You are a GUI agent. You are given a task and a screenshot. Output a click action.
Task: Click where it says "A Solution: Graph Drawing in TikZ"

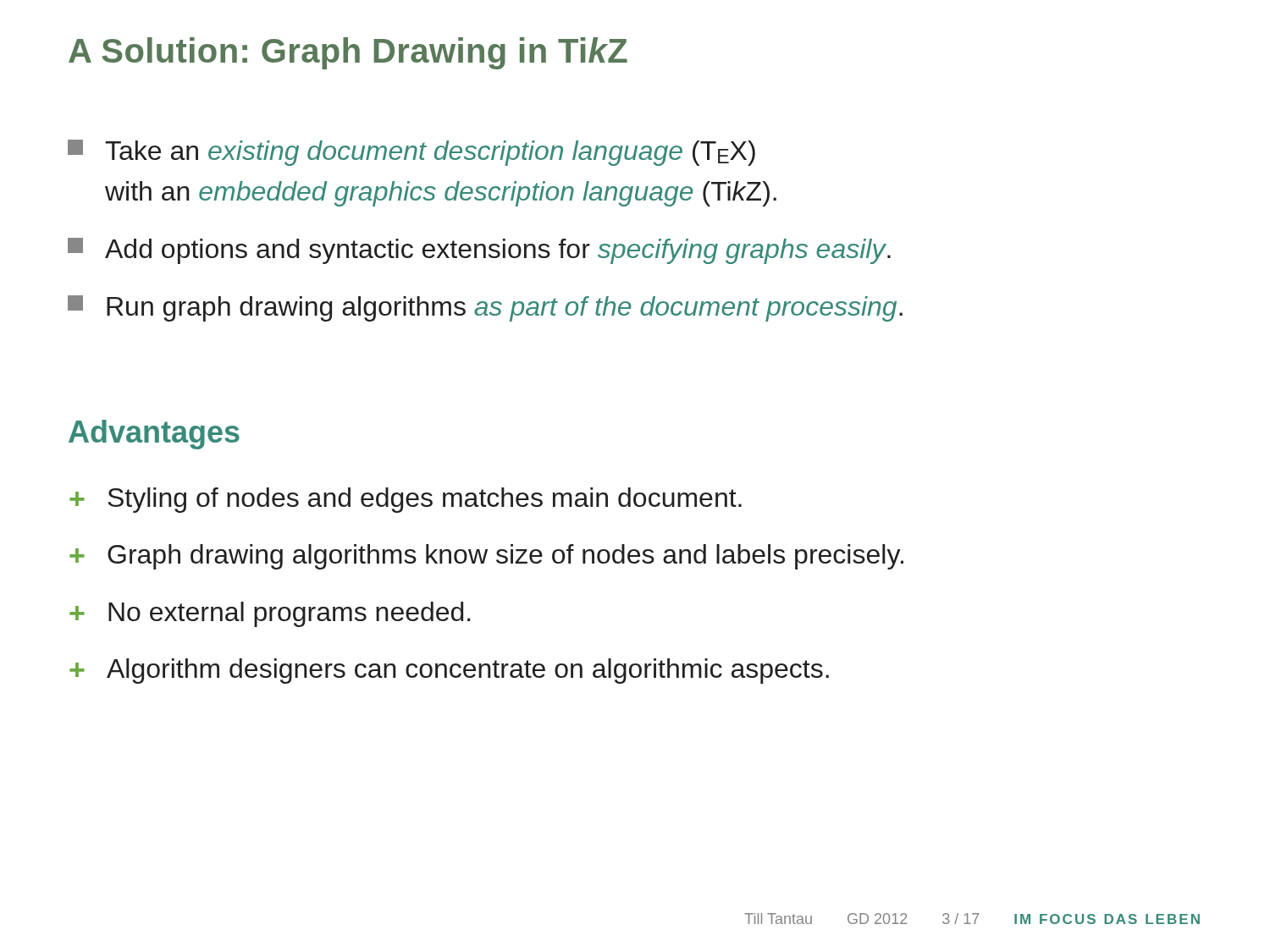348,51
